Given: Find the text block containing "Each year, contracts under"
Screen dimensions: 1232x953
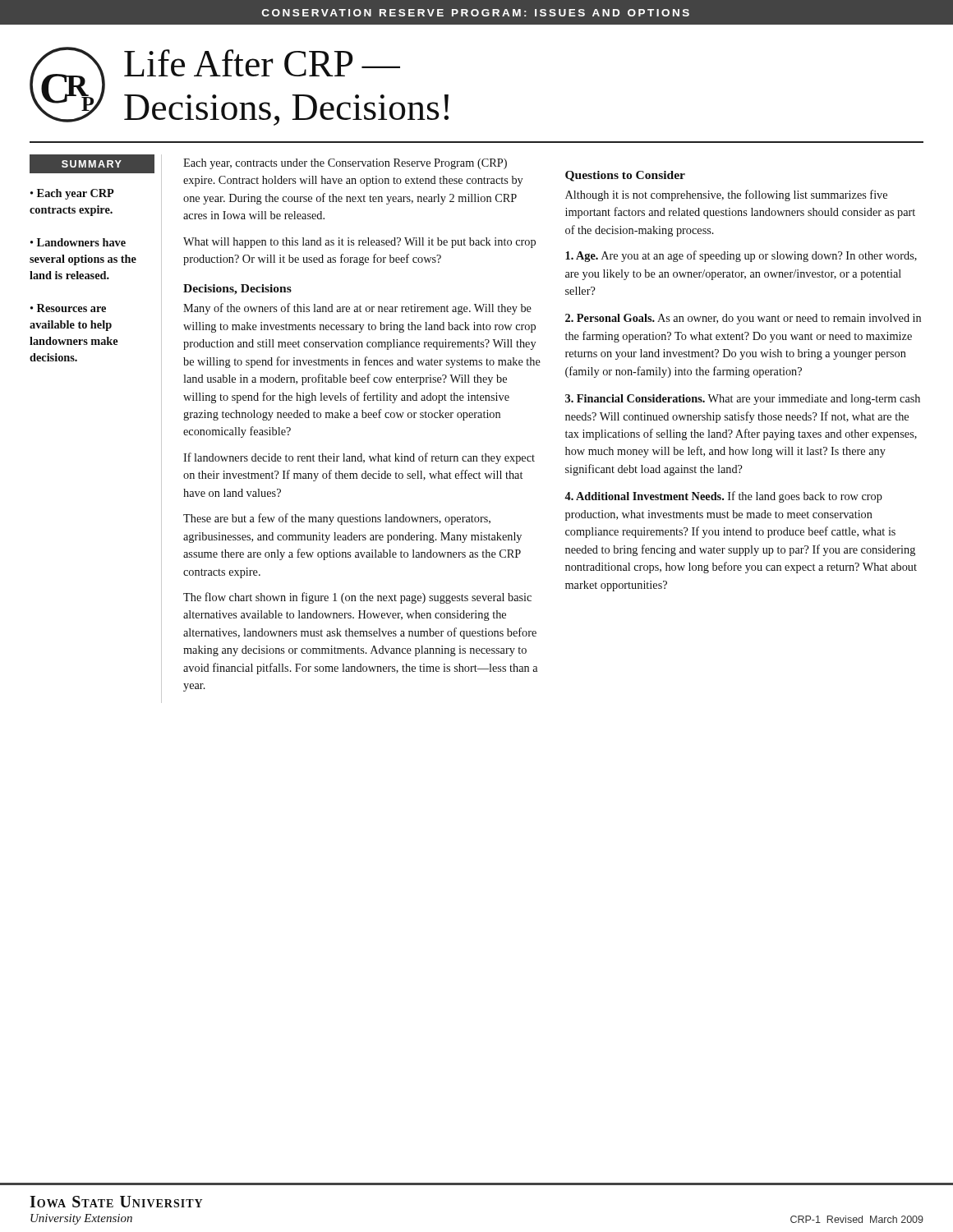Looking at the screenshot, I should pos(353,189).
